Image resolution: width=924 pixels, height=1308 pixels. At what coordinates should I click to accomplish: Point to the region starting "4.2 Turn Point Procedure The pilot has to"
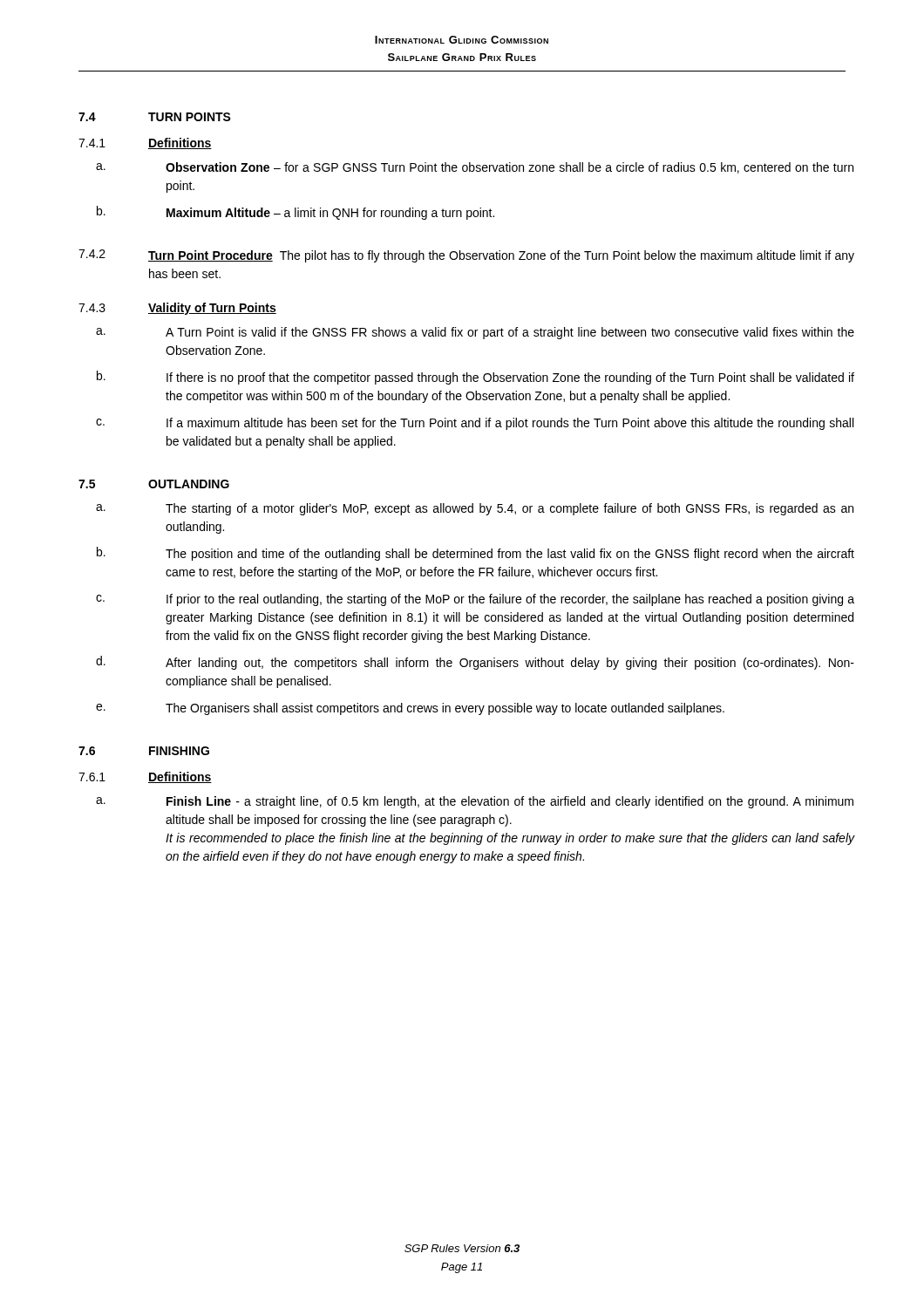(466, 265)
